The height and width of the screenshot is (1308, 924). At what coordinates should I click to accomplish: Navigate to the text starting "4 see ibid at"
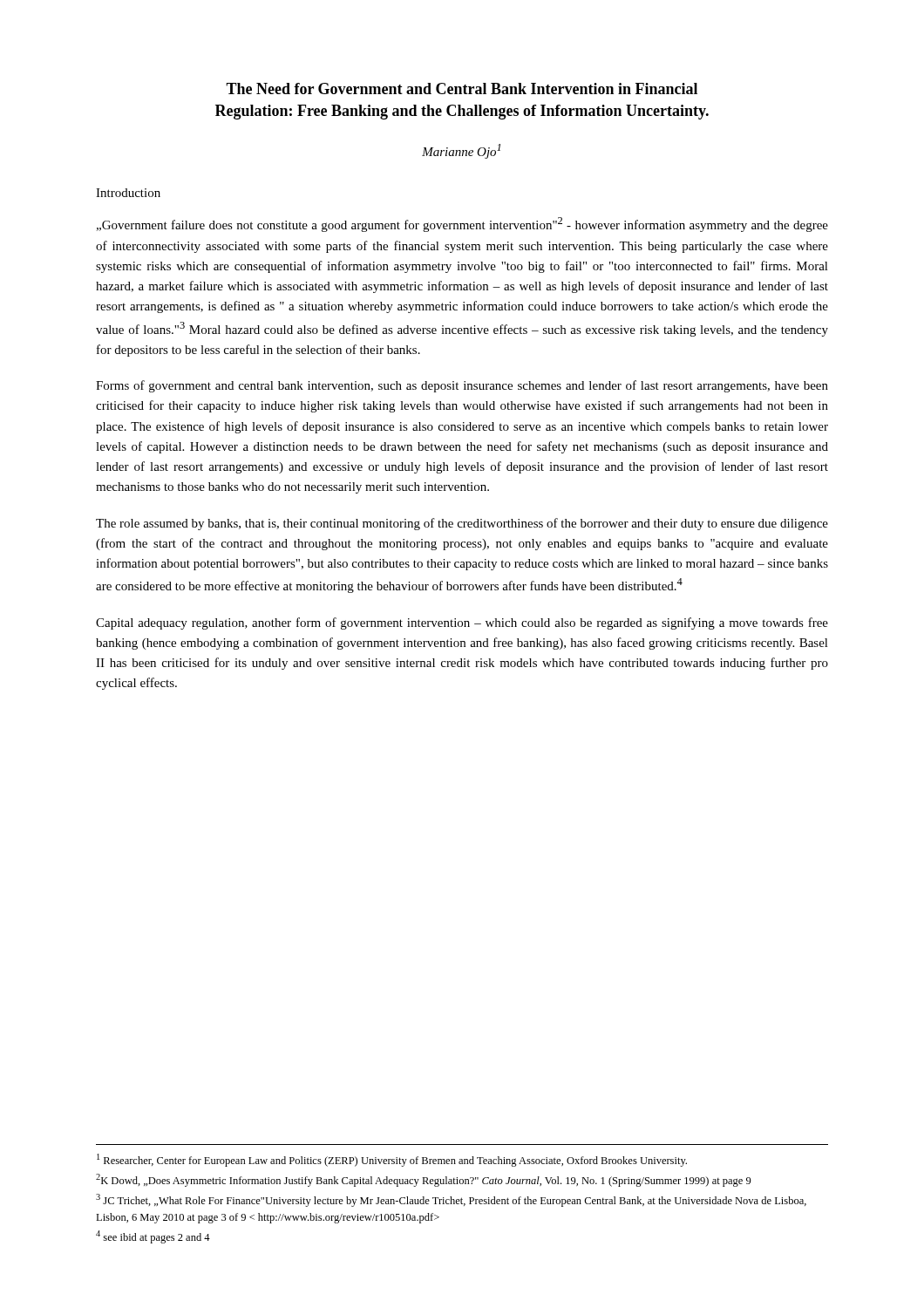point(153,1236)
